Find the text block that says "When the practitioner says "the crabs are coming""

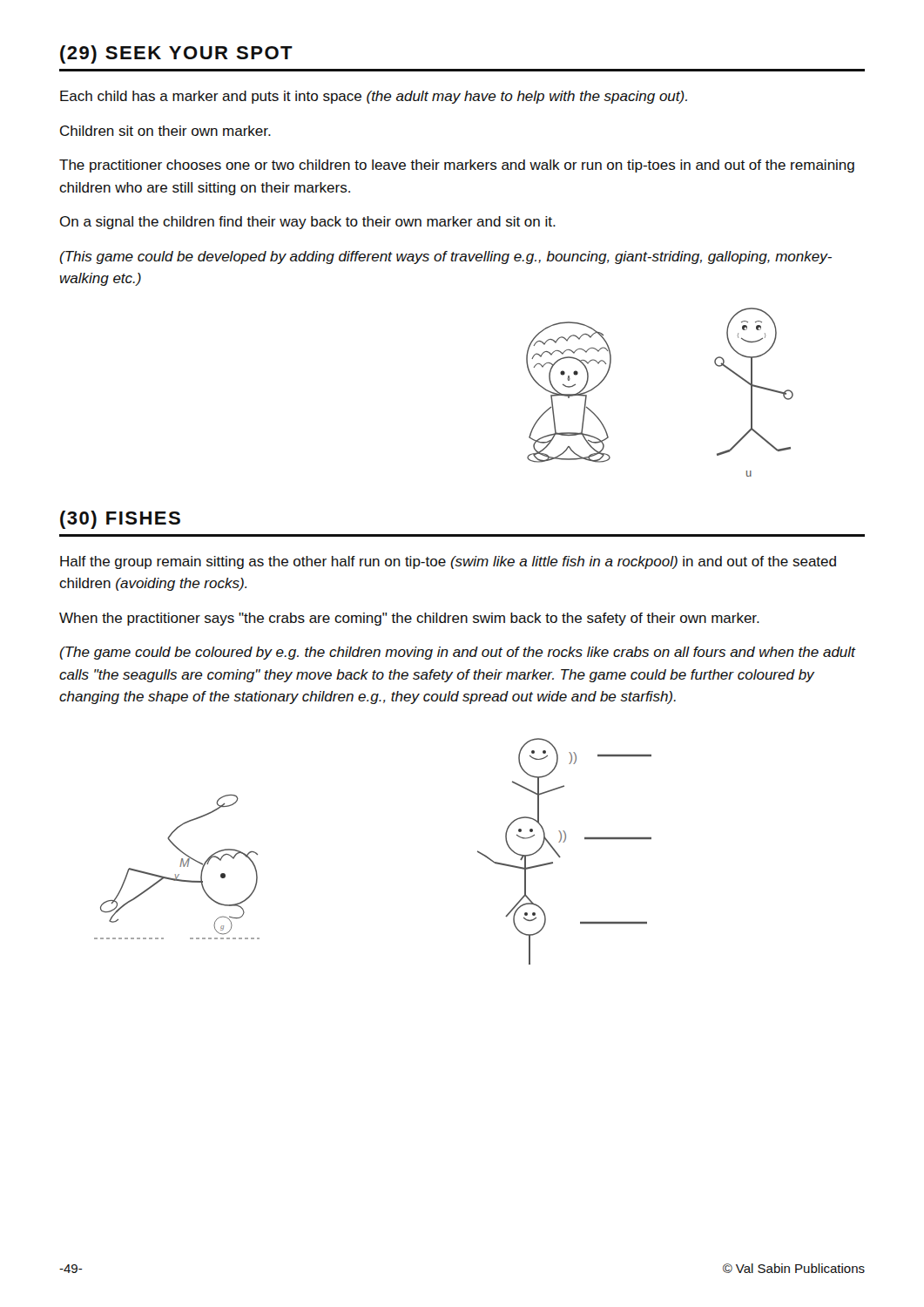pyautogui.click(x=410, y=618)
